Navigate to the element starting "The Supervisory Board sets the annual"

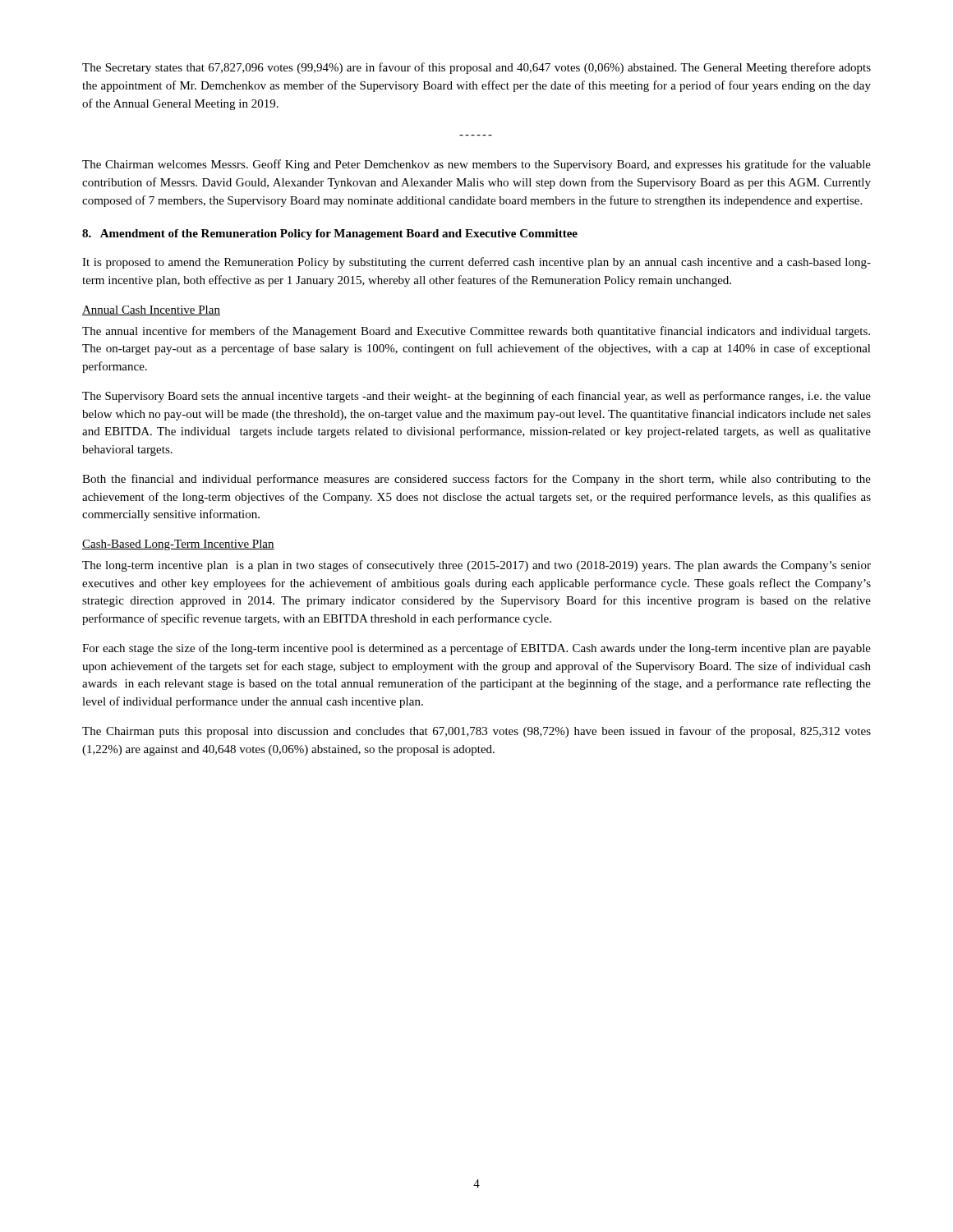(x=476, y=423)
